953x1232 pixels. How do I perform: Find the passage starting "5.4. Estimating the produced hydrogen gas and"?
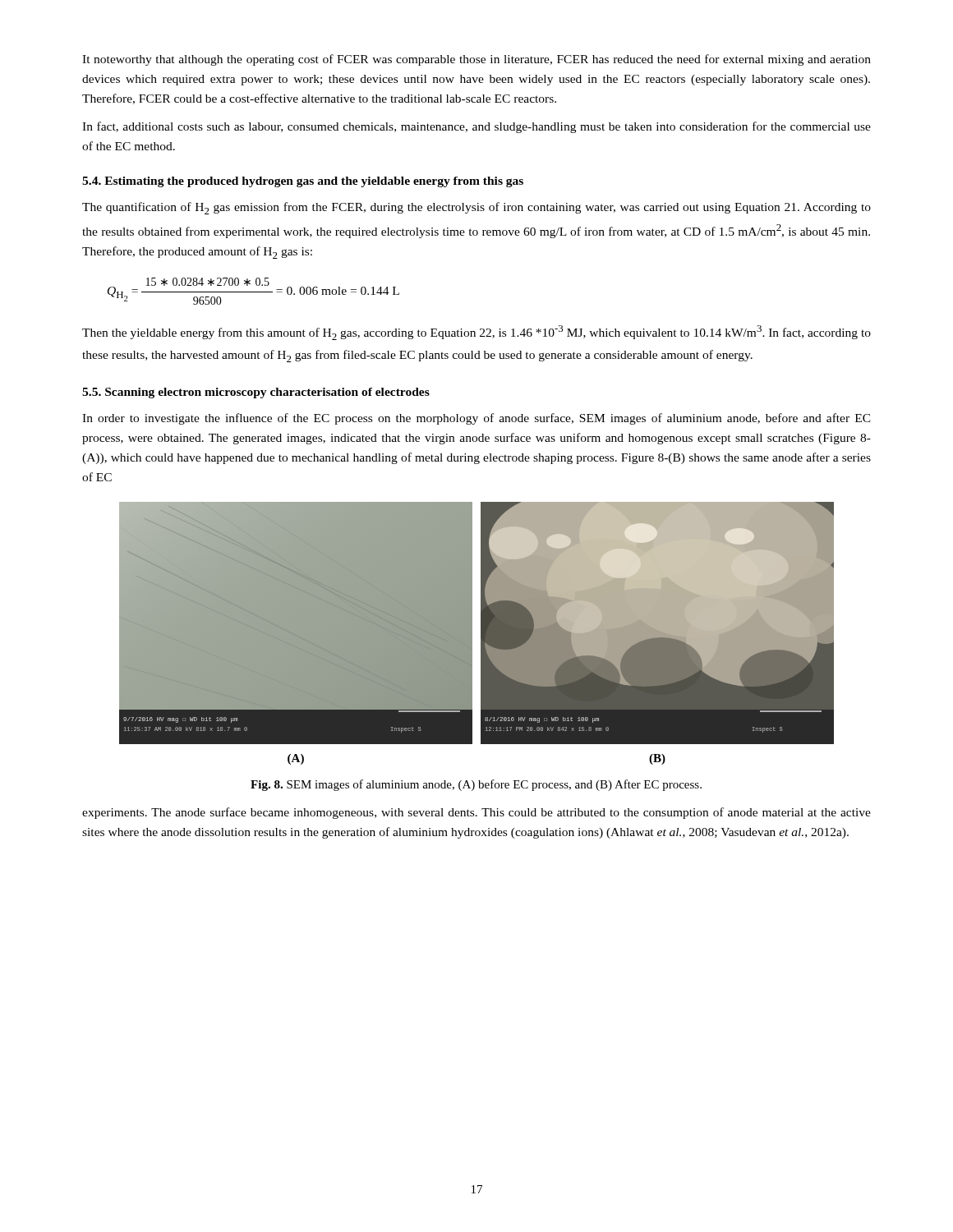[x=303, y=180]
